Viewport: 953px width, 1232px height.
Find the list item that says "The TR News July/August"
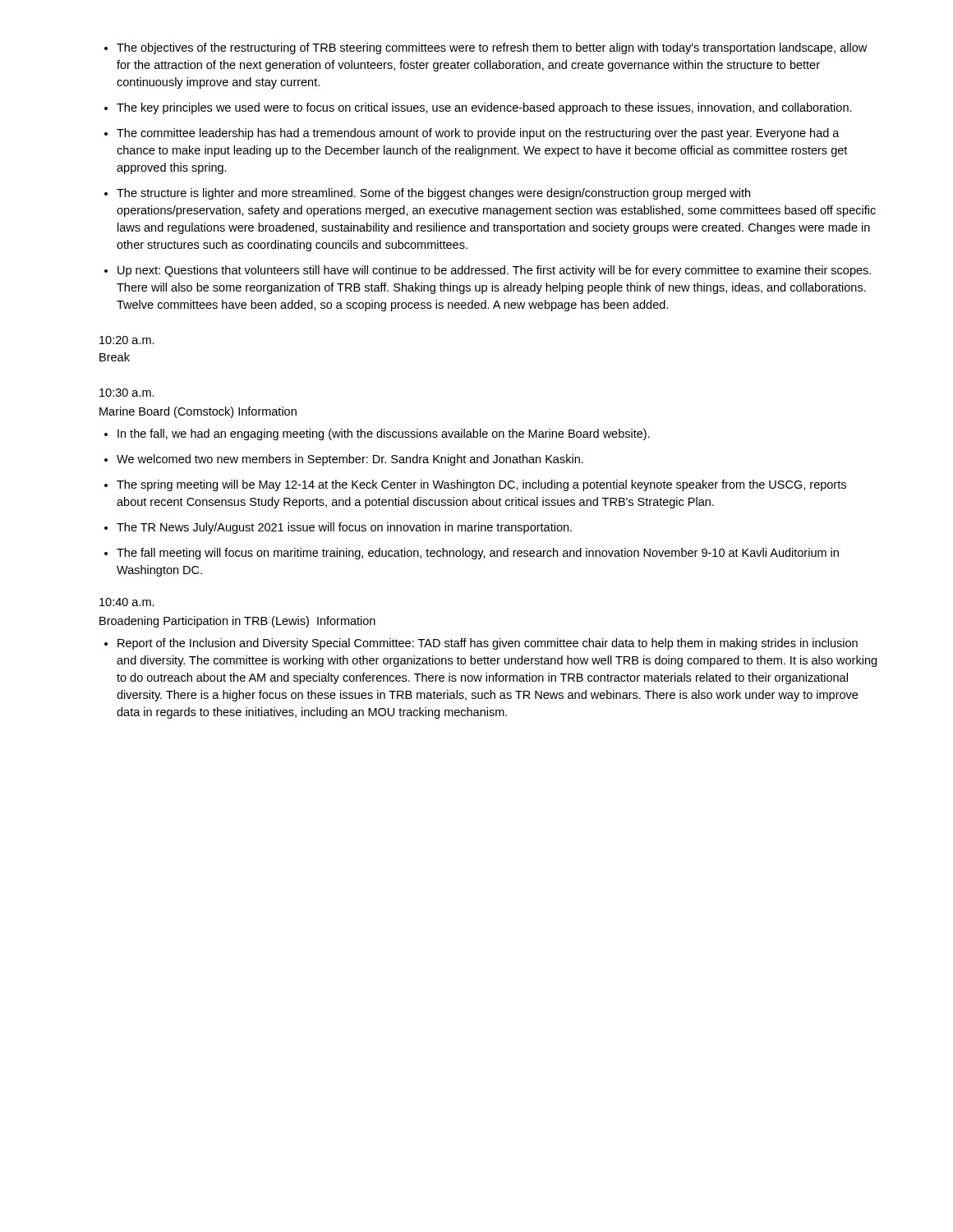click(345, 528)
